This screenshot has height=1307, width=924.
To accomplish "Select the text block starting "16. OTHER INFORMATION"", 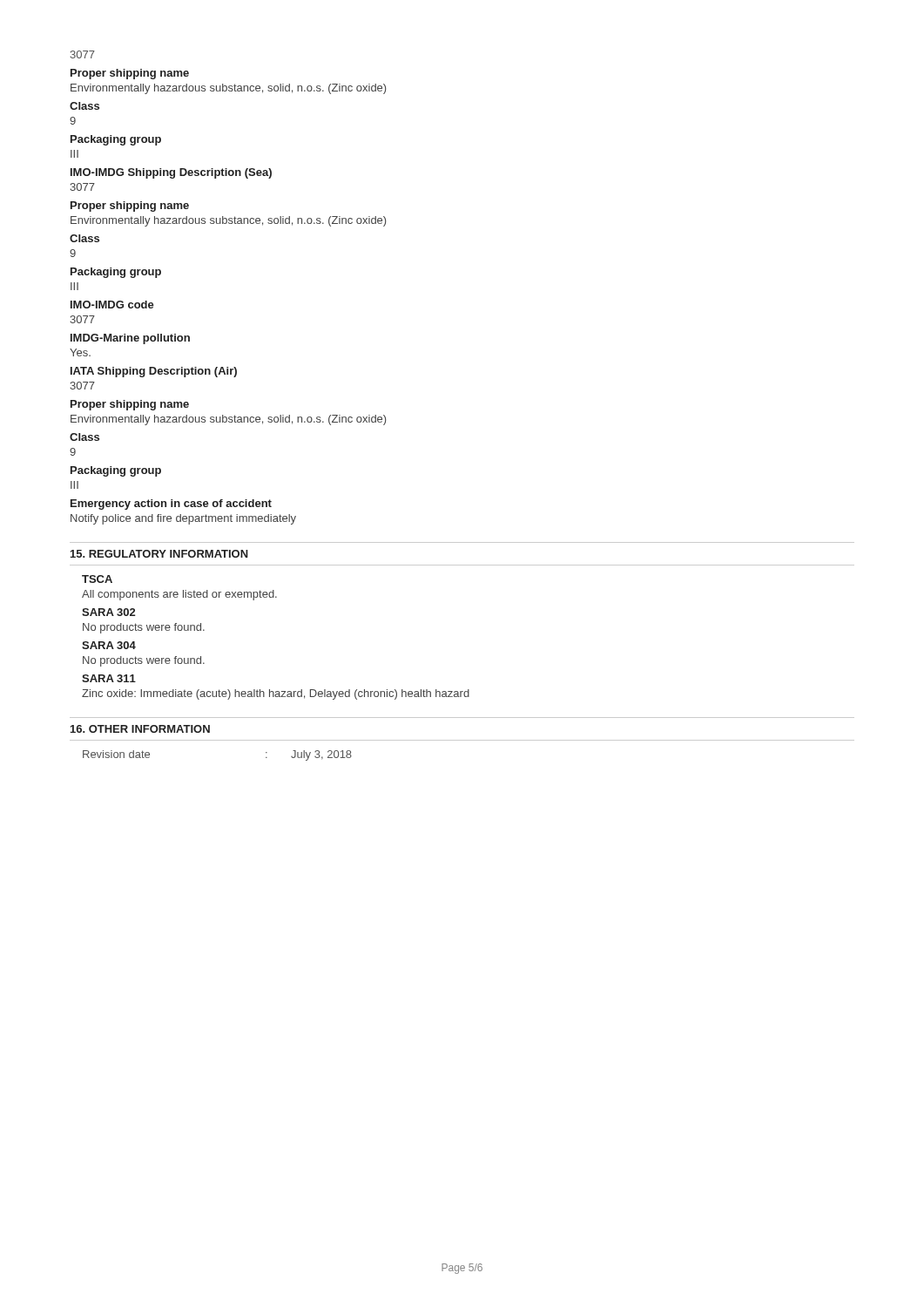I will [140, 729].
